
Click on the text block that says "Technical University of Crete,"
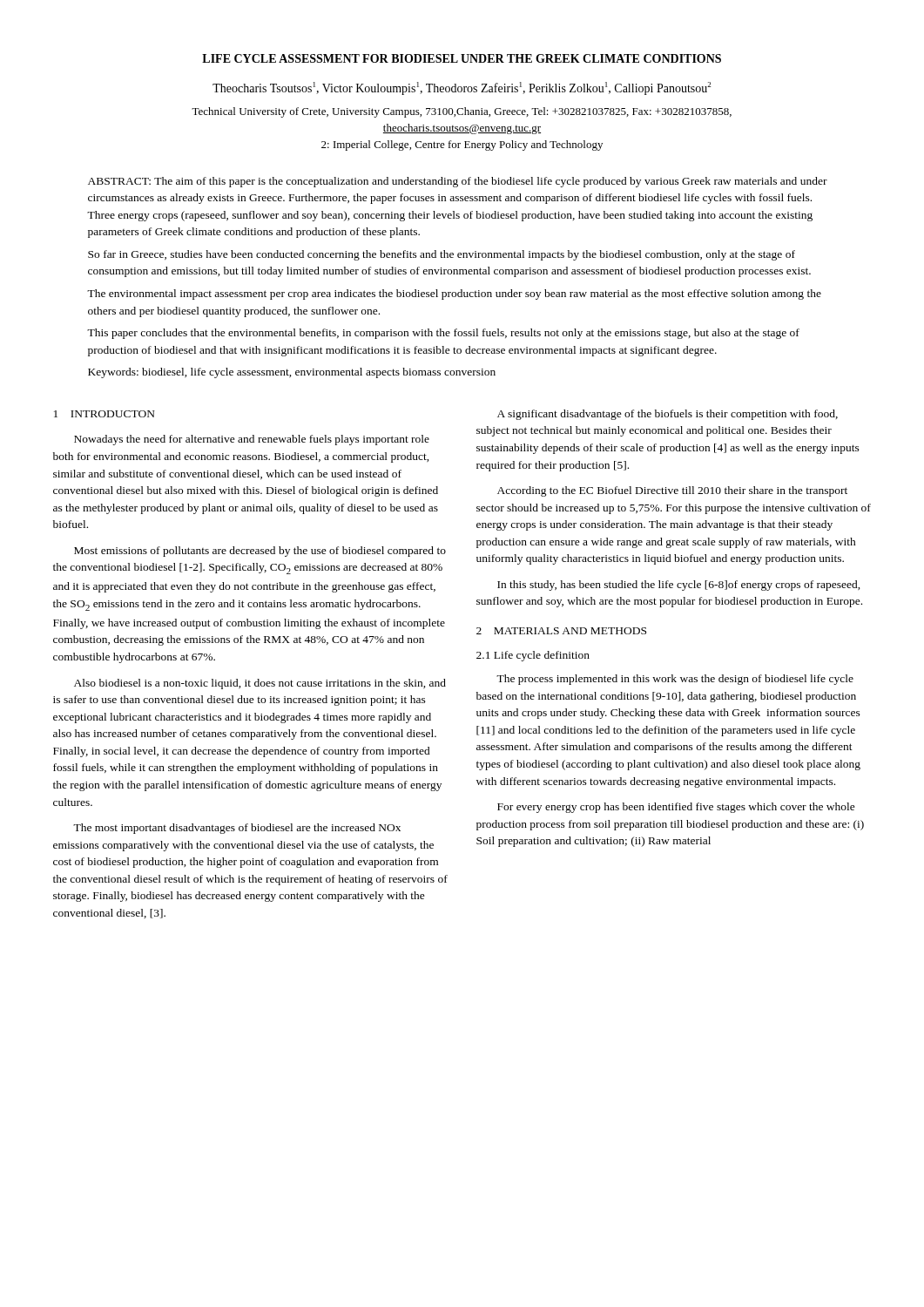click(462, 111)
